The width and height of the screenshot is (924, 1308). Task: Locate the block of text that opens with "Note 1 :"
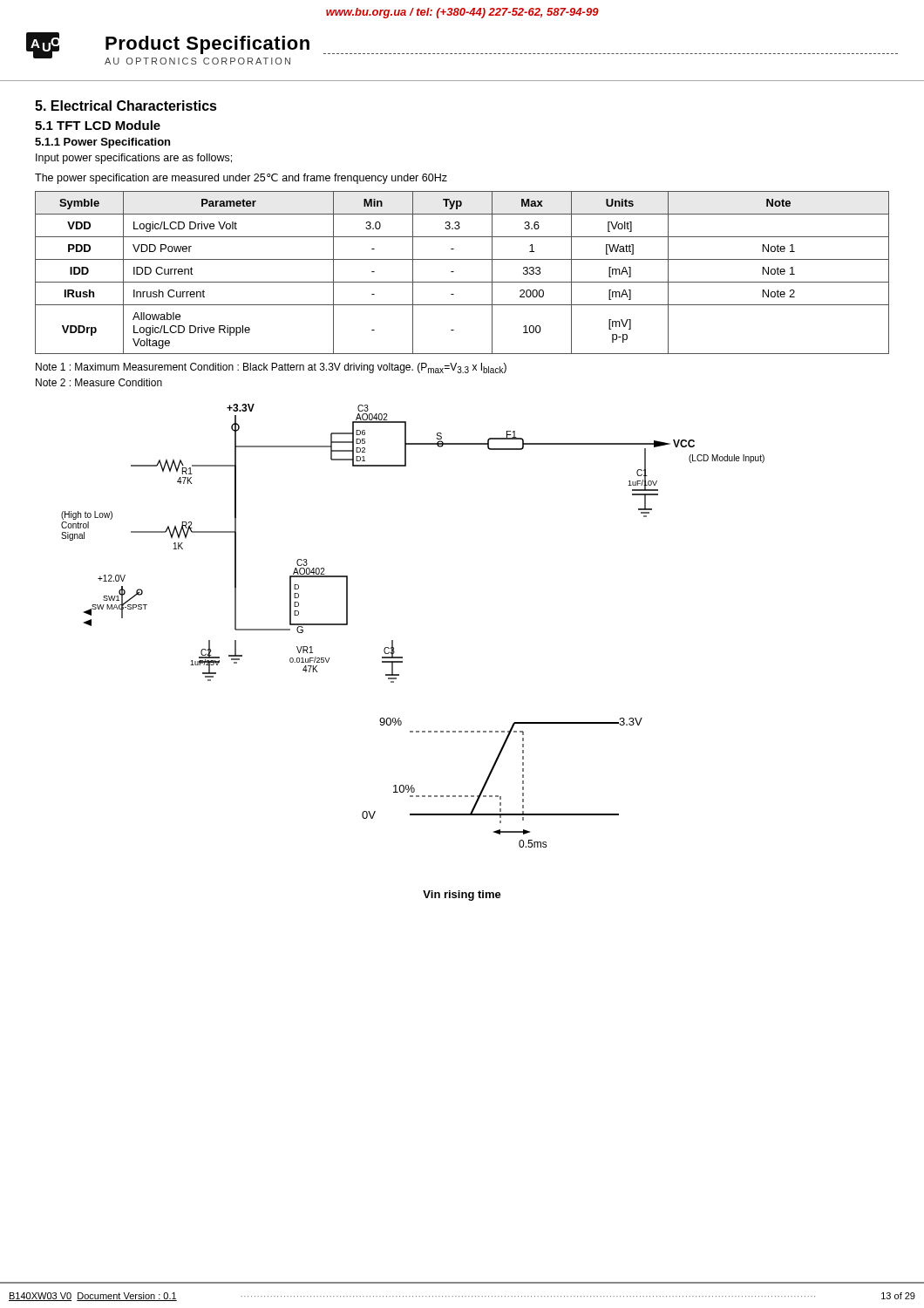coord(271,368)
